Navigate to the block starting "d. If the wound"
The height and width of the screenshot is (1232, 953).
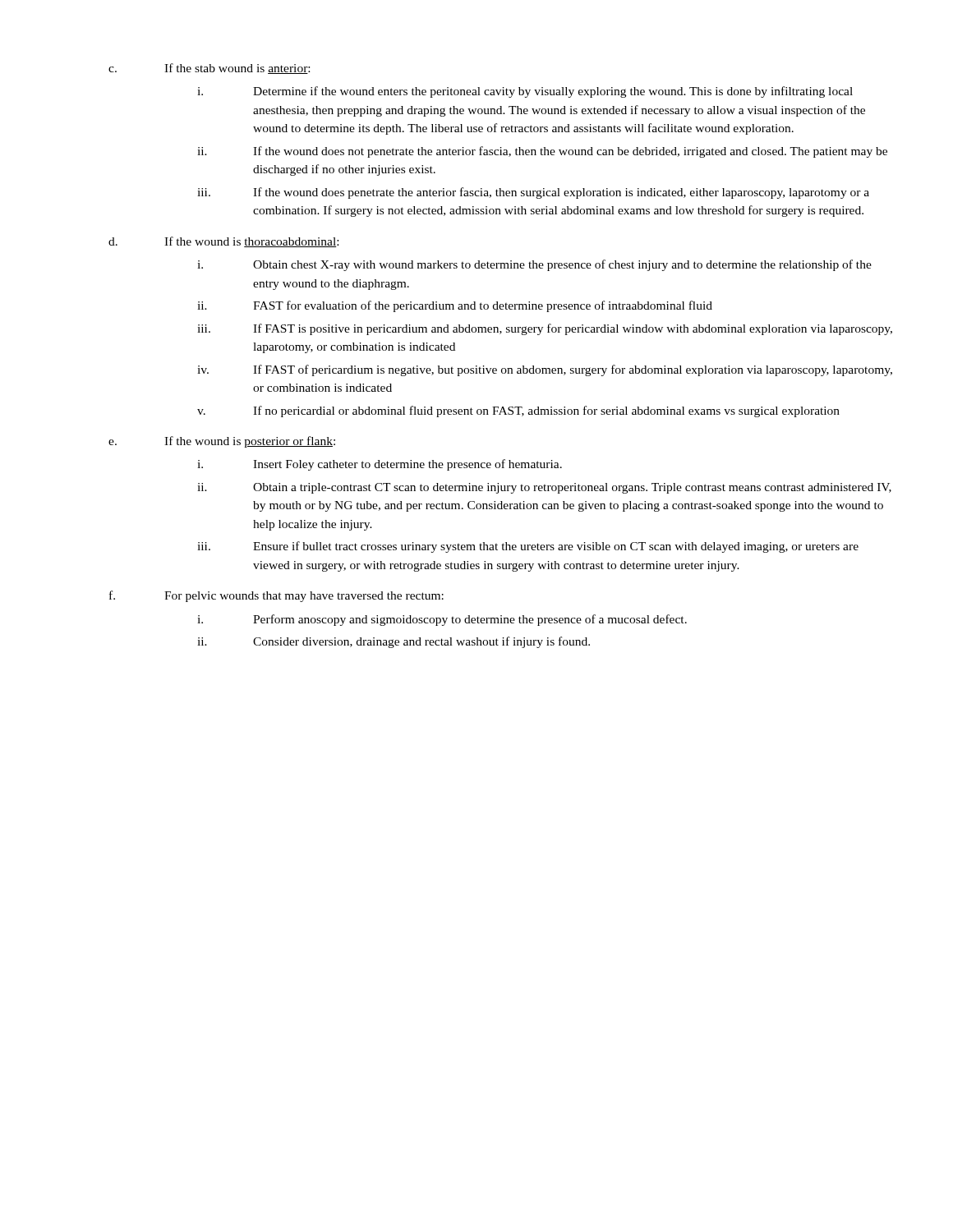(476, 328)
